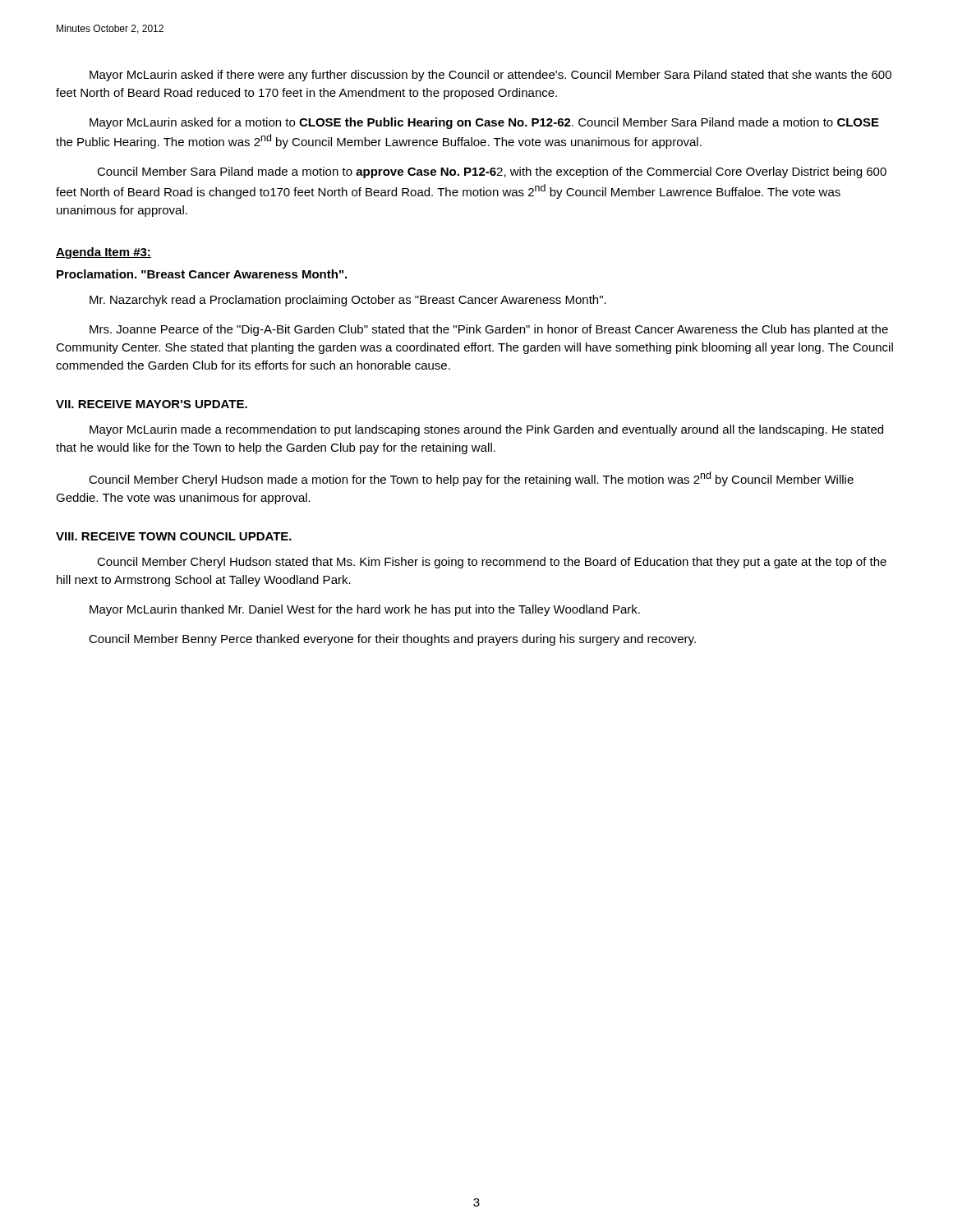This screenshot has width=953, height=1232.
Task: Select the text block starting "Mayor McLaurin thanked Mr. Daniel West"
Action: pos(476,609)
